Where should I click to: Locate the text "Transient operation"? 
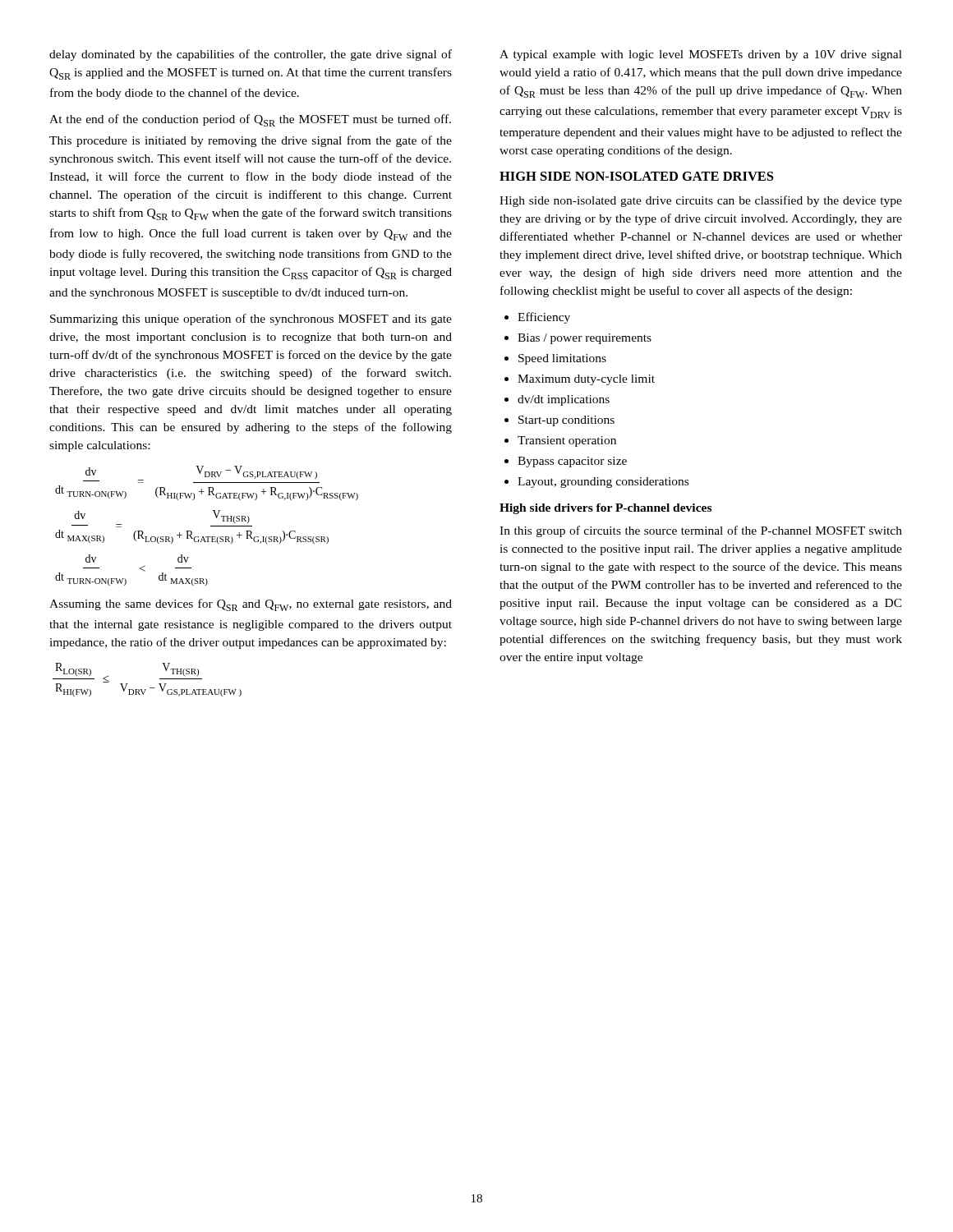point(560,441)
